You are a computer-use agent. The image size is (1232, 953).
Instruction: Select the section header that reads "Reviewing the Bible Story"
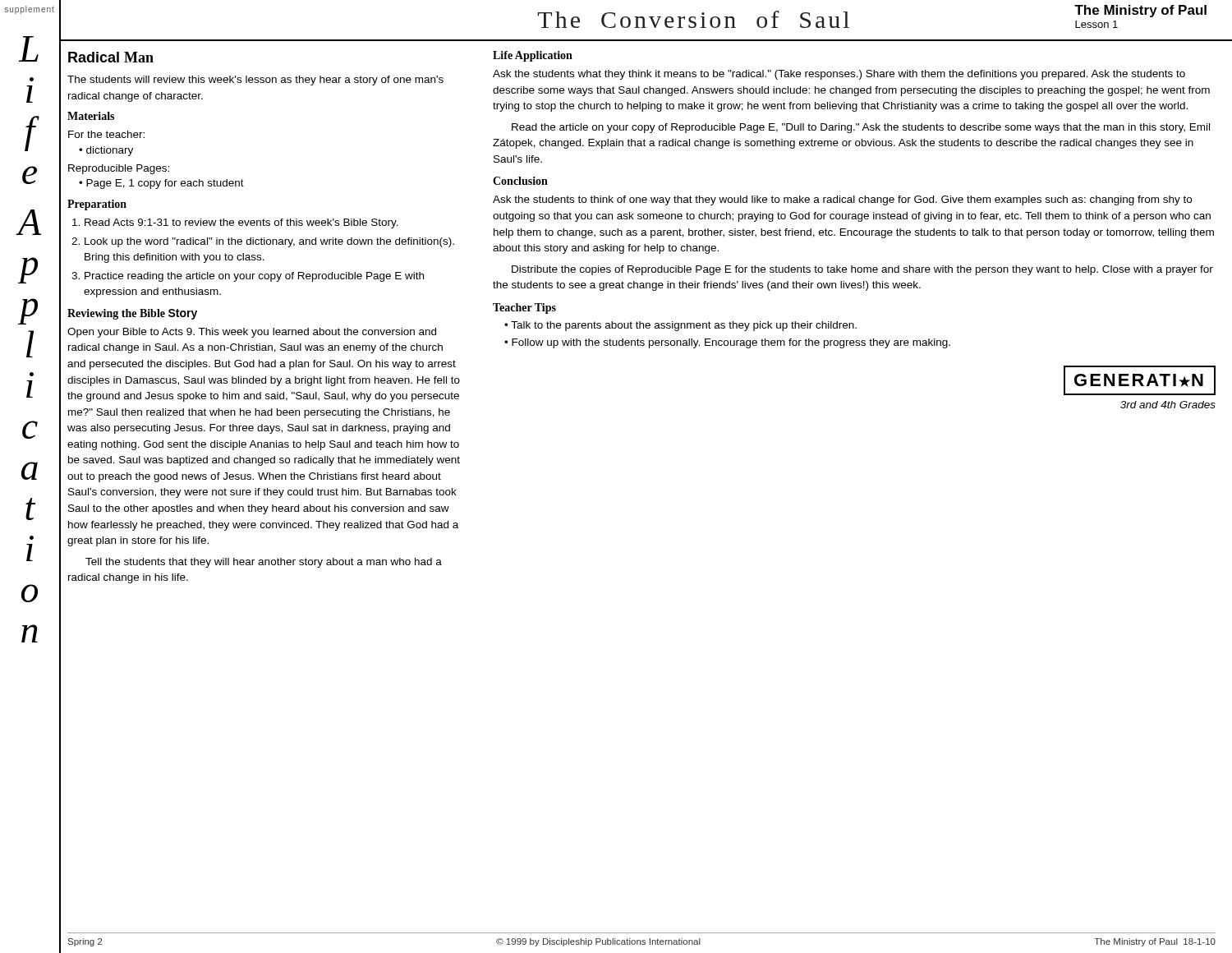click(x=132, y=313)
